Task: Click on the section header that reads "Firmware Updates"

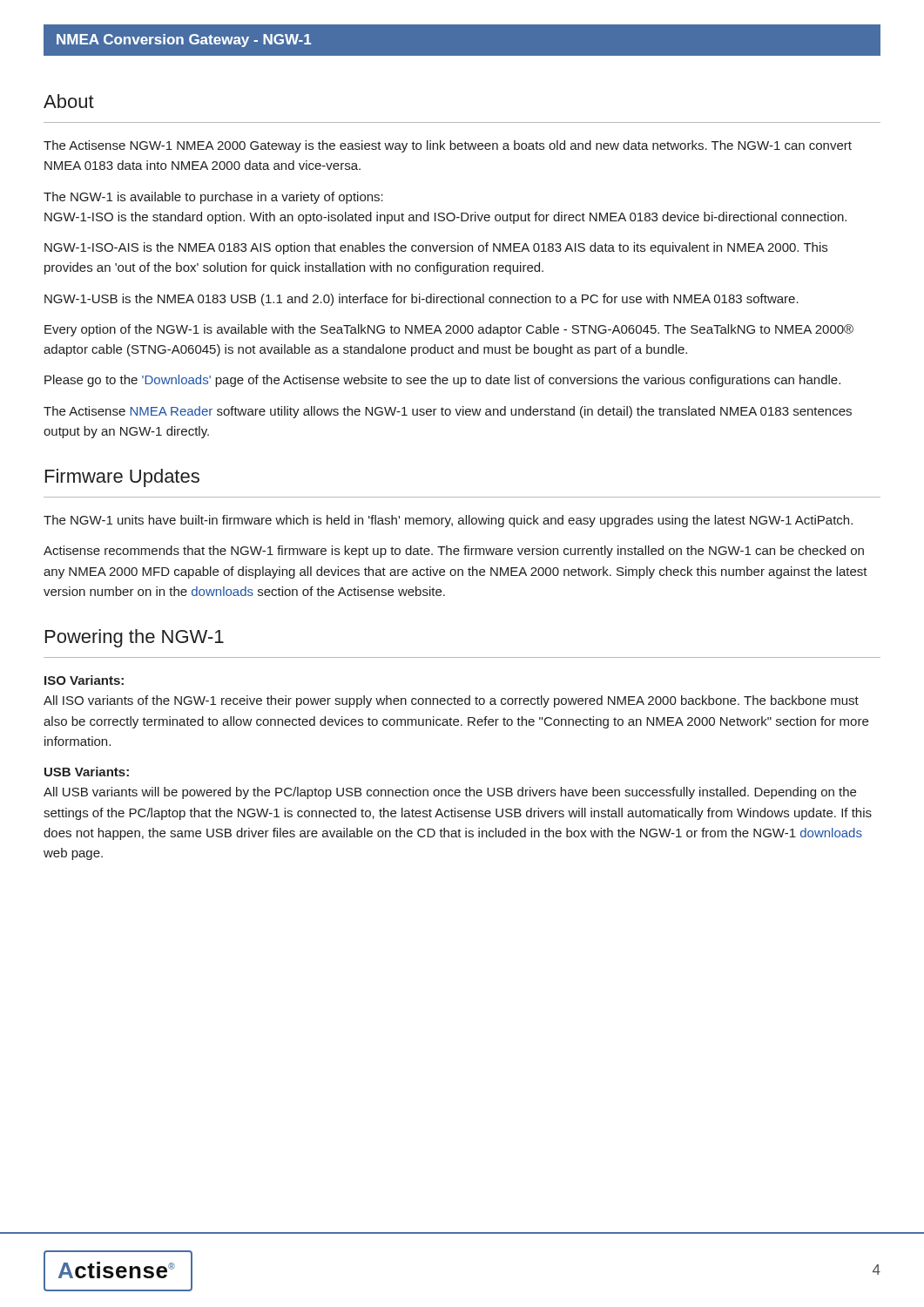Action: pyautogui.click(x=122, y=476)
